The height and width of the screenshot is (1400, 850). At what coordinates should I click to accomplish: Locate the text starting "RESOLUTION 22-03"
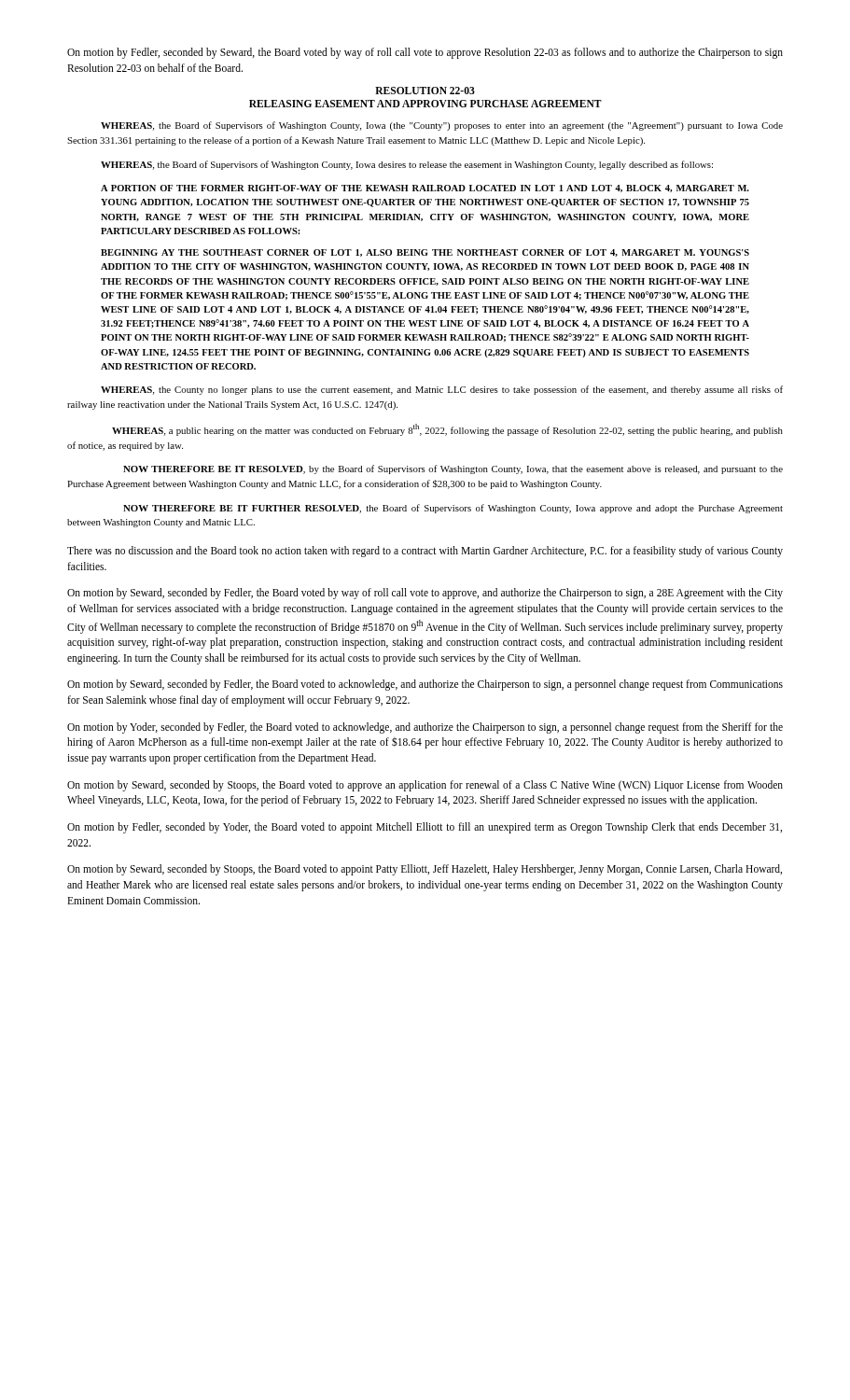tap(425, 91)
